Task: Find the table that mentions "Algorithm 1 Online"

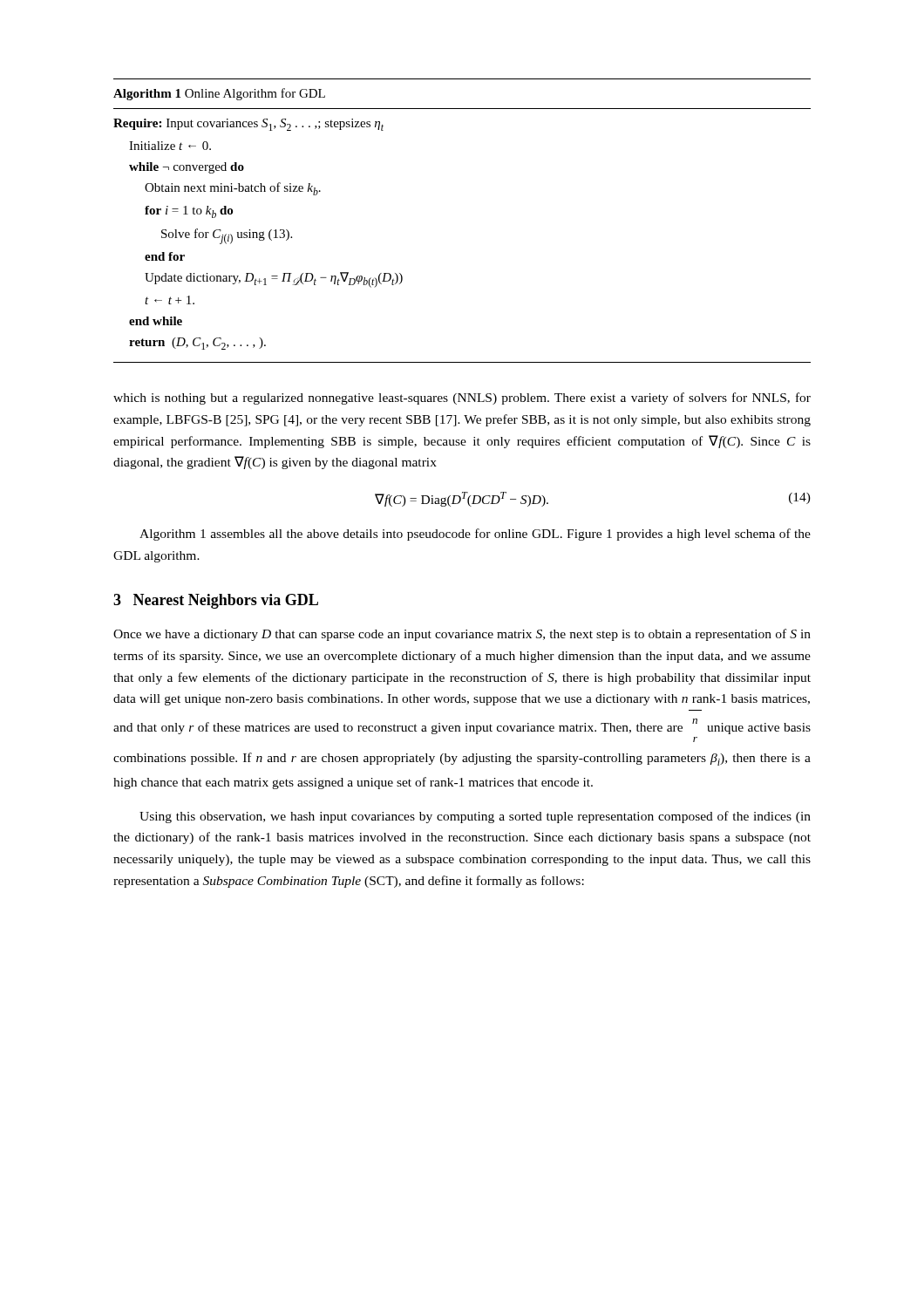Action: point(462,221)
